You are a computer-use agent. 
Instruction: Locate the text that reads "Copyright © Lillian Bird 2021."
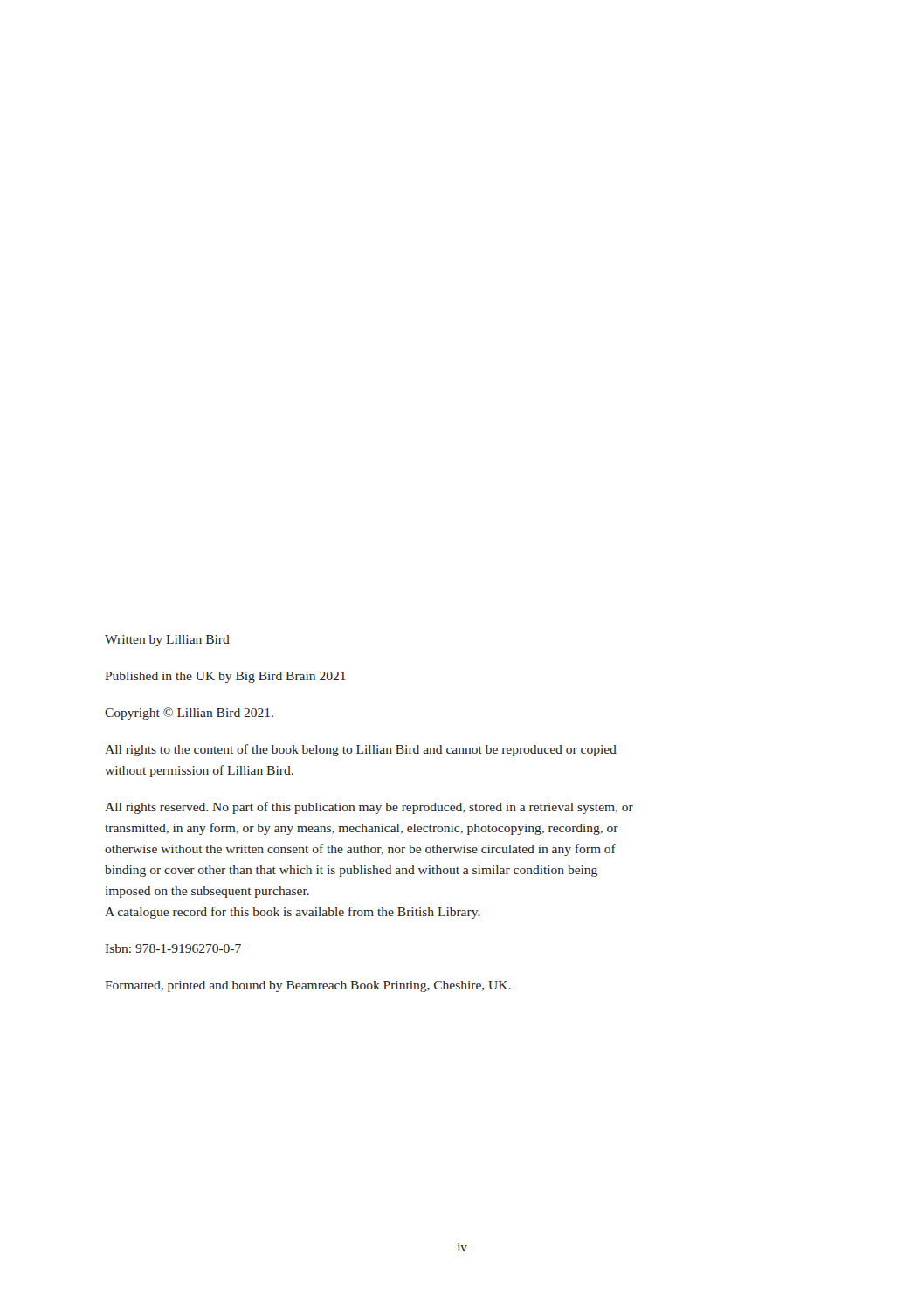click(189, 712)
